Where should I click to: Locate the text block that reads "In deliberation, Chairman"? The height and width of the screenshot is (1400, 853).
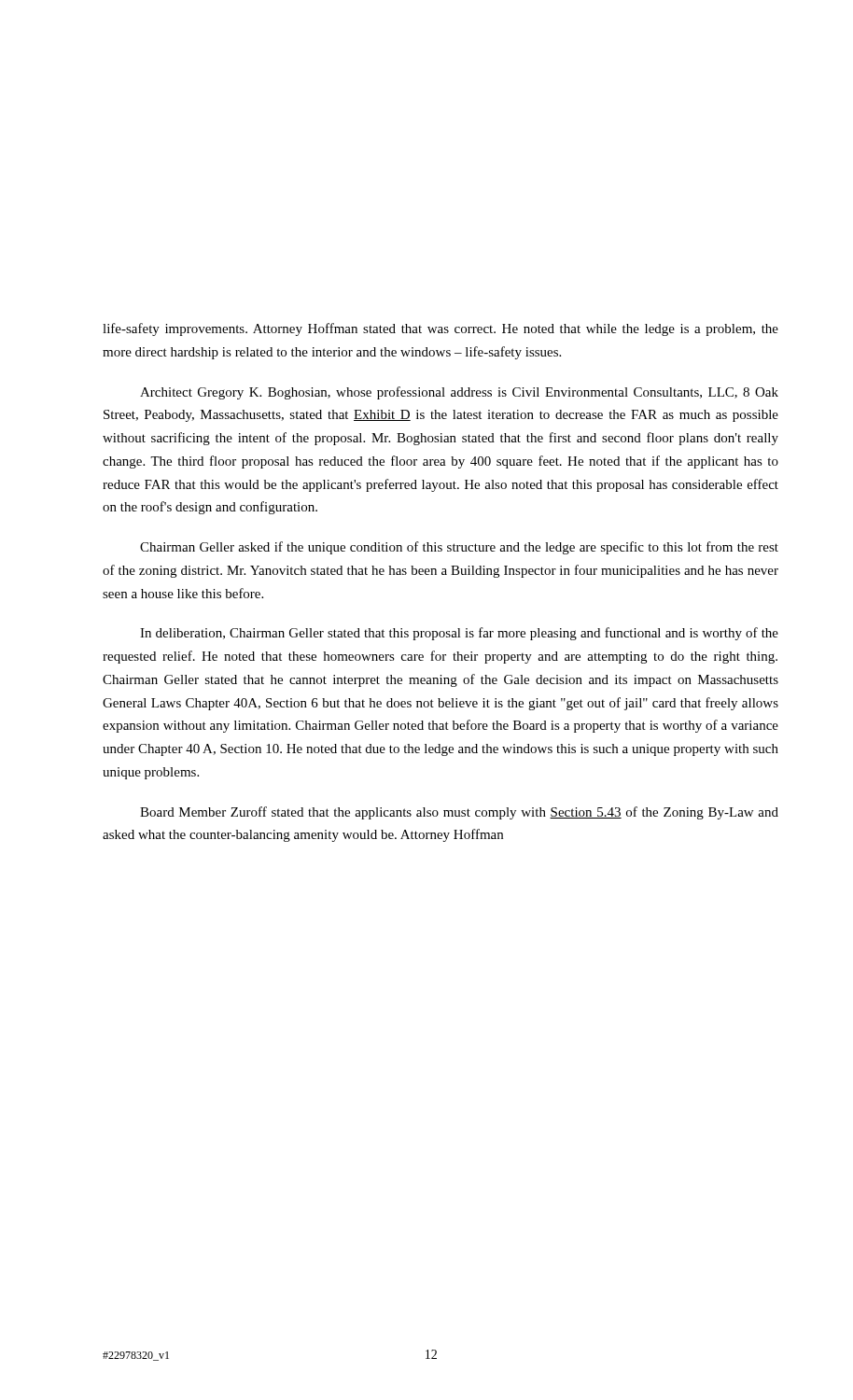pos(441,702)
